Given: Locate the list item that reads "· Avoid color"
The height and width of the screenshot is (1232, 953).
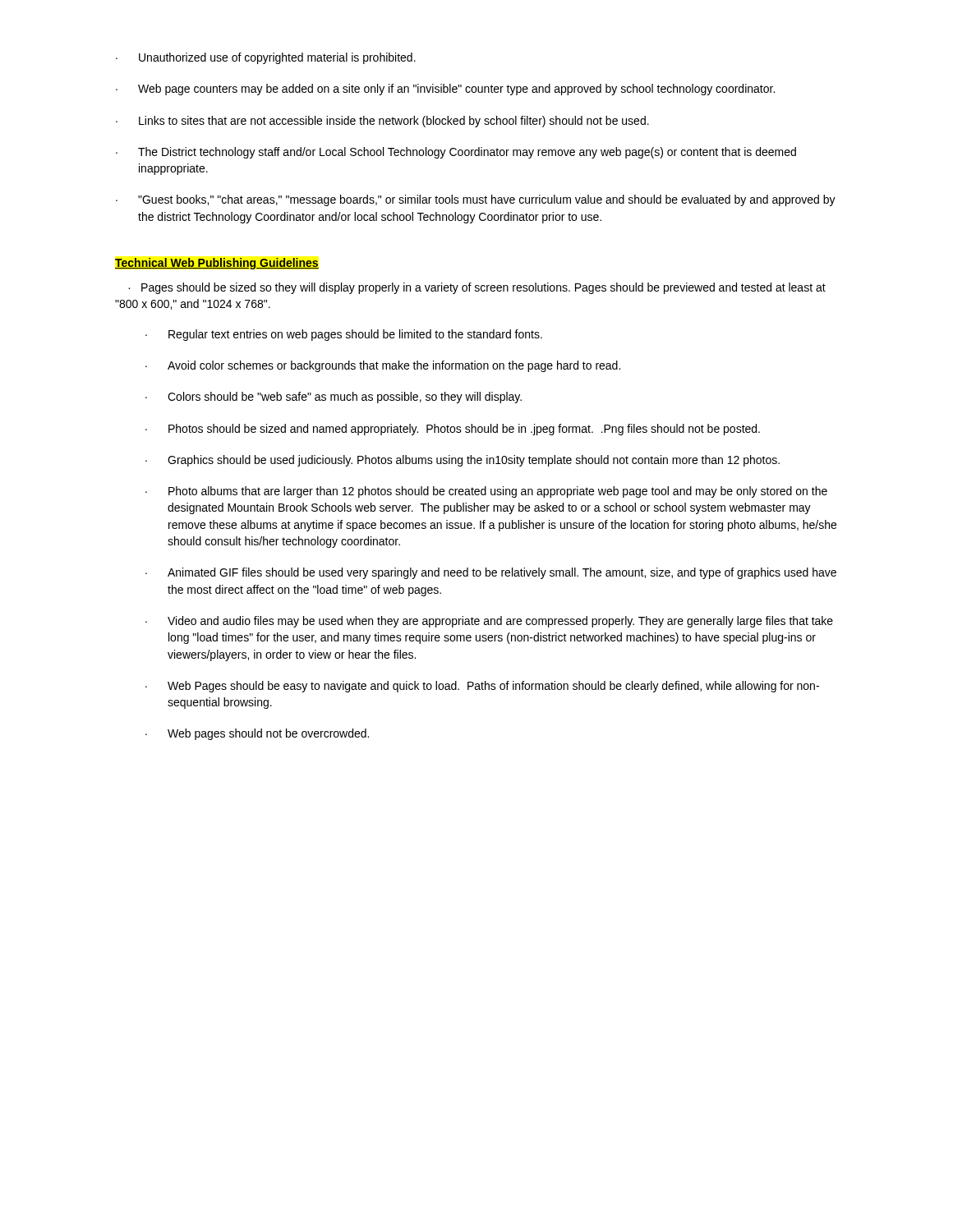Looking at the screenshot, I should pos(491,366).
